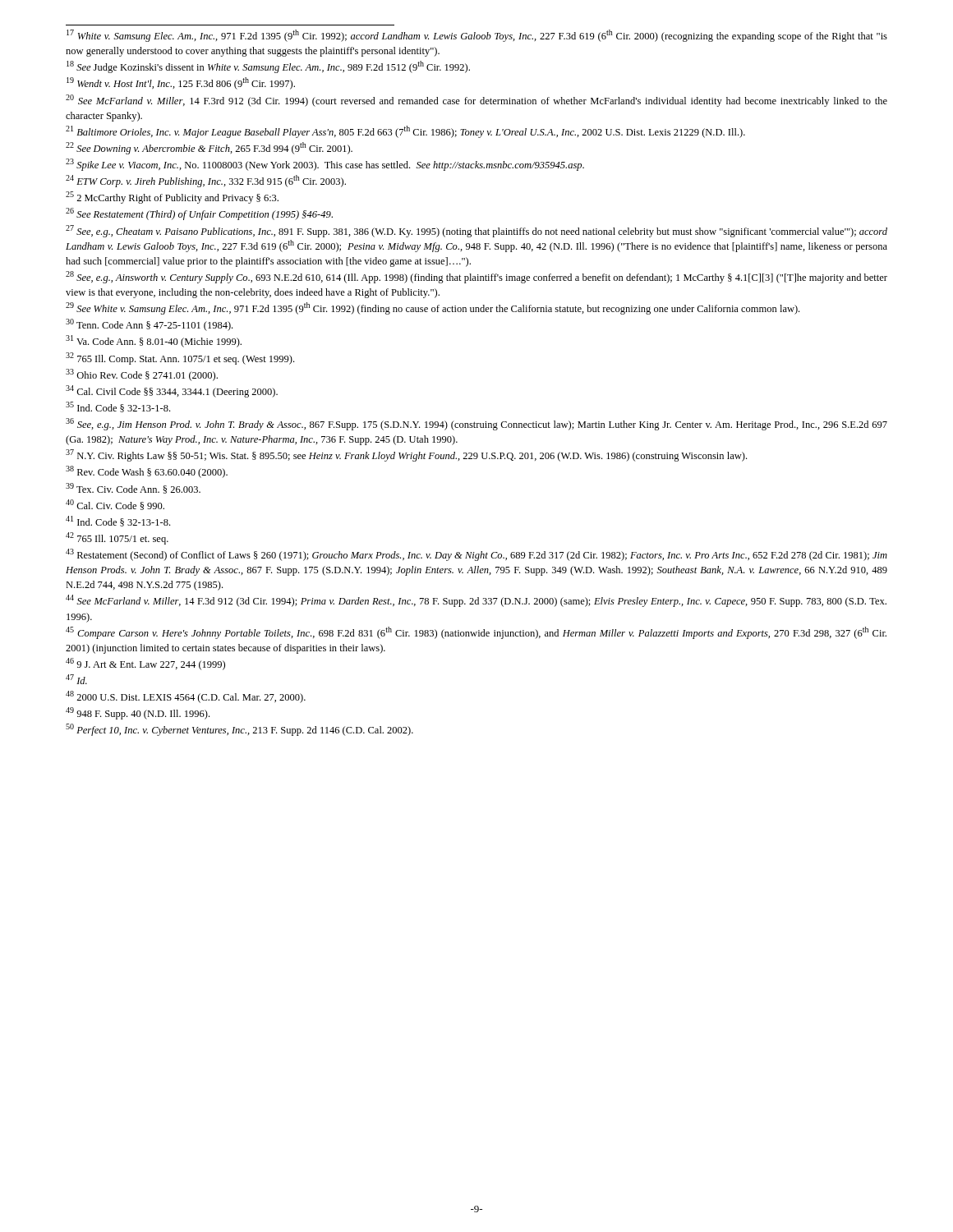Viewport: 953px width, 1232px height.
Task: Find the block starting "46 9 J. Art &"
Action: point(146,663)
